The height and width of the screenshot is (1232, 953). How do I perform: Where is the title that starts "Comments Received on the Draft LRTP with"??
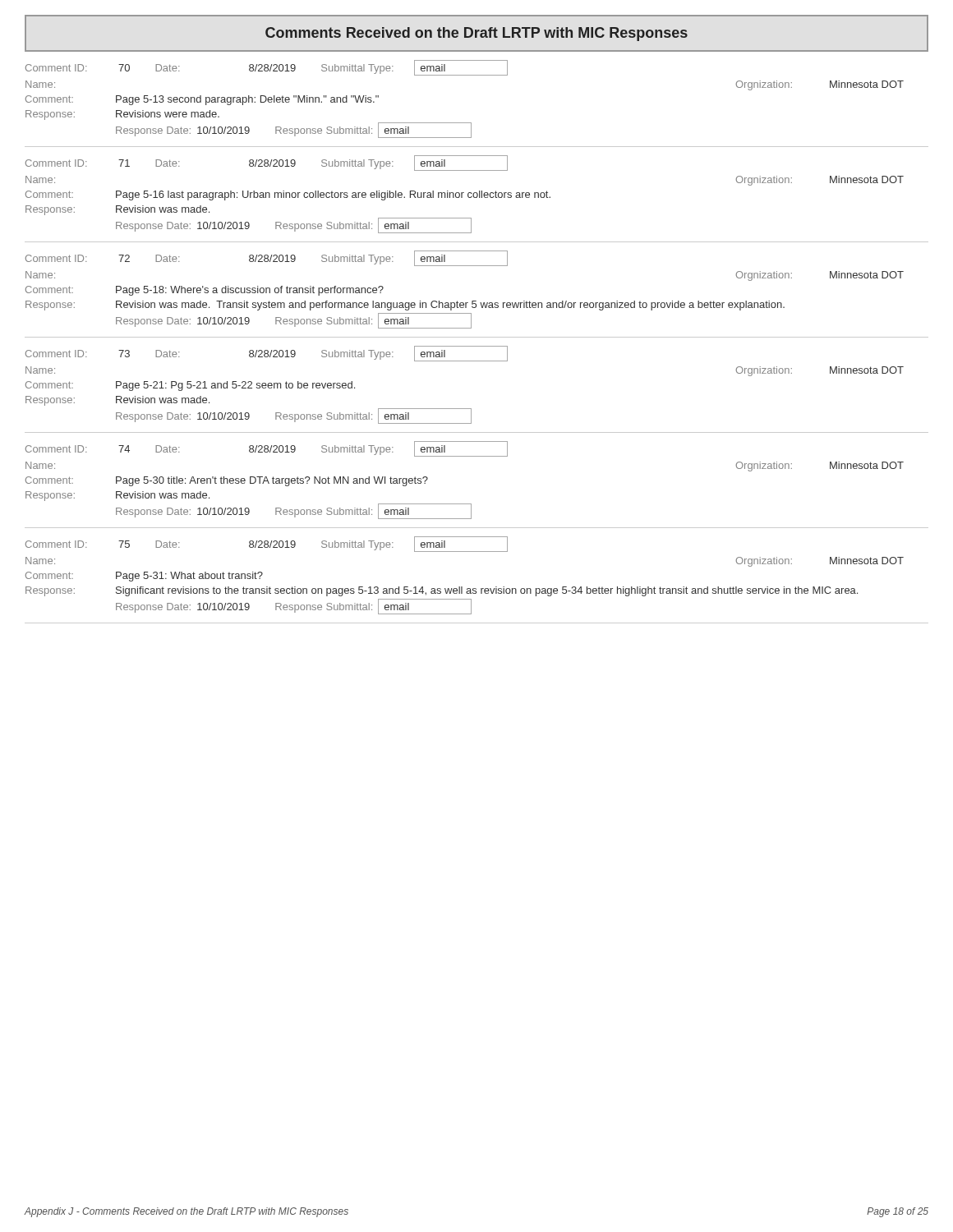tap(476, 33)
